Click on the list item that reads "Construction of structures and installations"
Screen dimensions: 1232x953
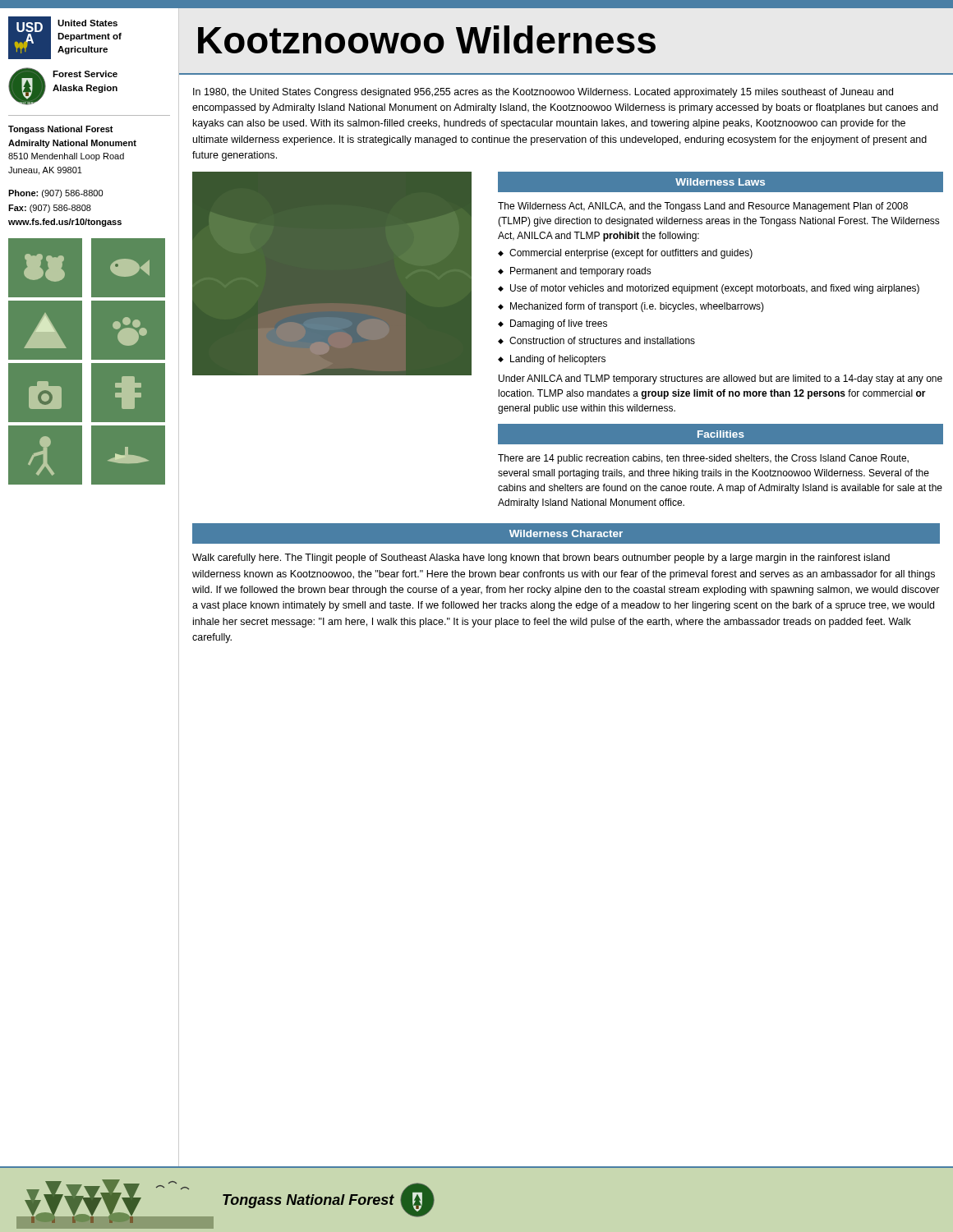[602, 341]
